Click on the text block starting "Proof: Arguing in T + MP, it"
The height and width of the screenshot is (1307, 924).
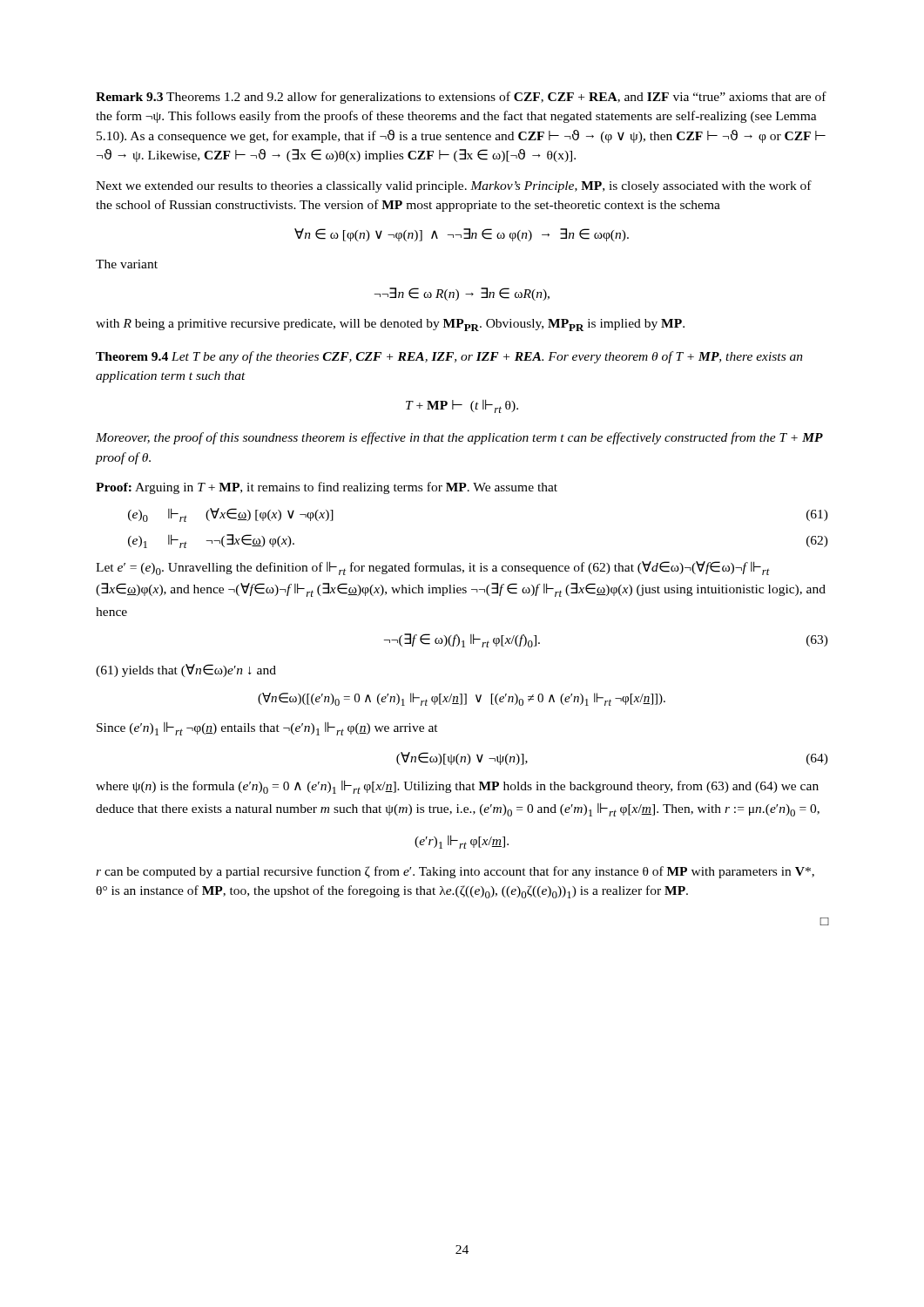coord(327,486)
